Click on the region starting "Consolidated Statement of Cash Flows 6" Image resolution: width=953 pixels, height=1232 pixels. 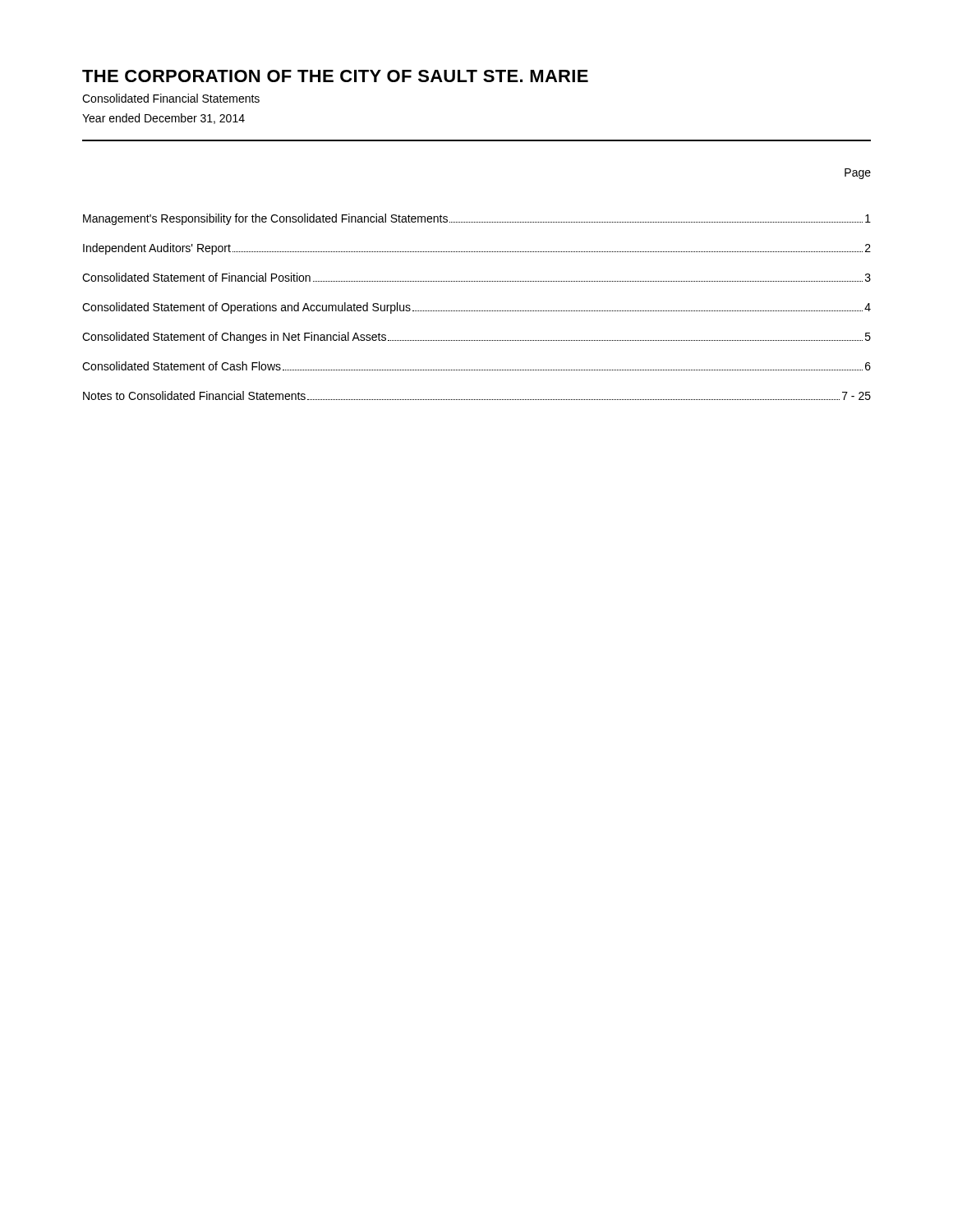coord(476,366)
